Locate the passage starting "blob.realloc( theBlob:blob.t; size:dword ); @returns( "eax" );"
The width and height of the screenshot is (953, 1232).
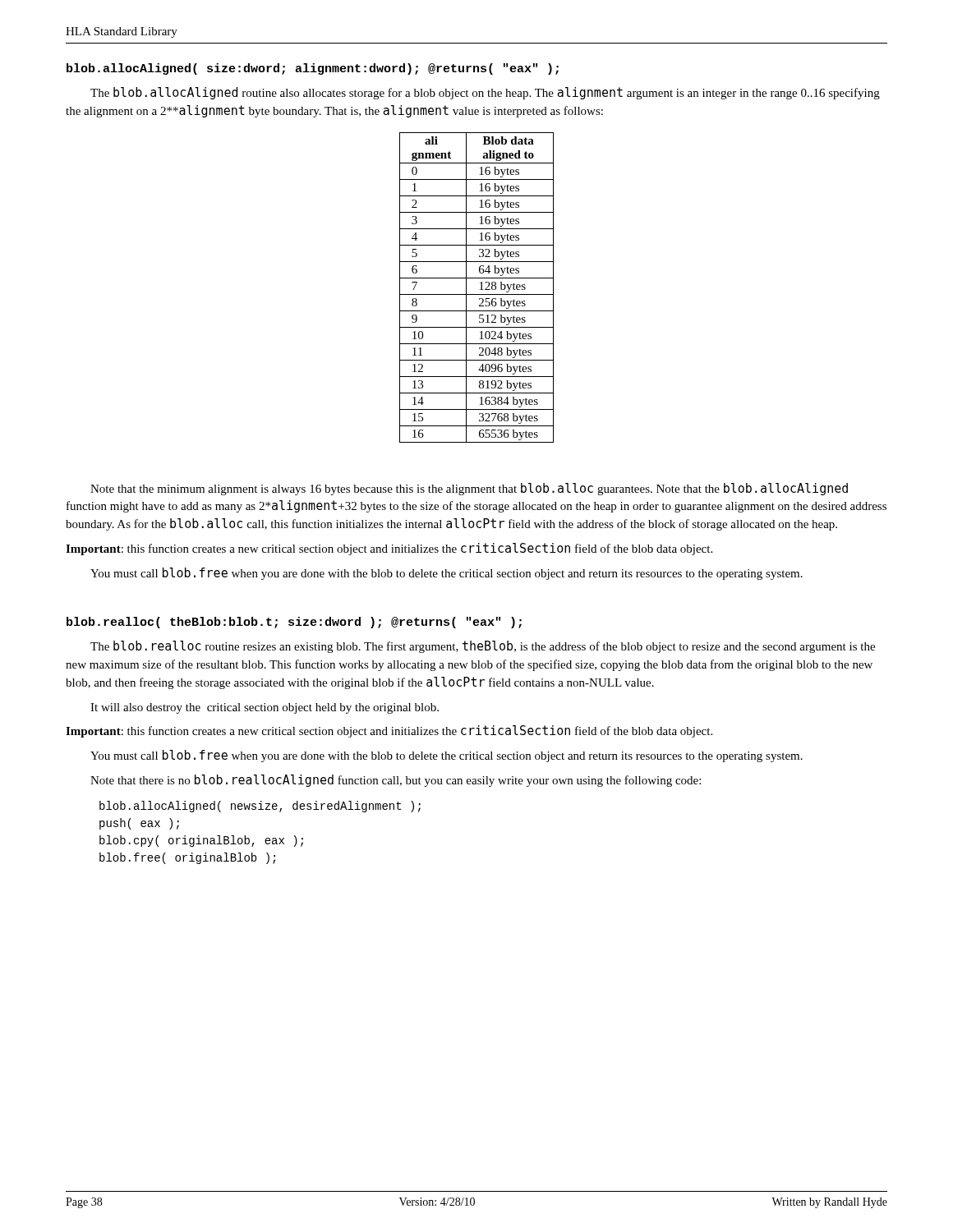pyautogui.click(x=295, y=623)
